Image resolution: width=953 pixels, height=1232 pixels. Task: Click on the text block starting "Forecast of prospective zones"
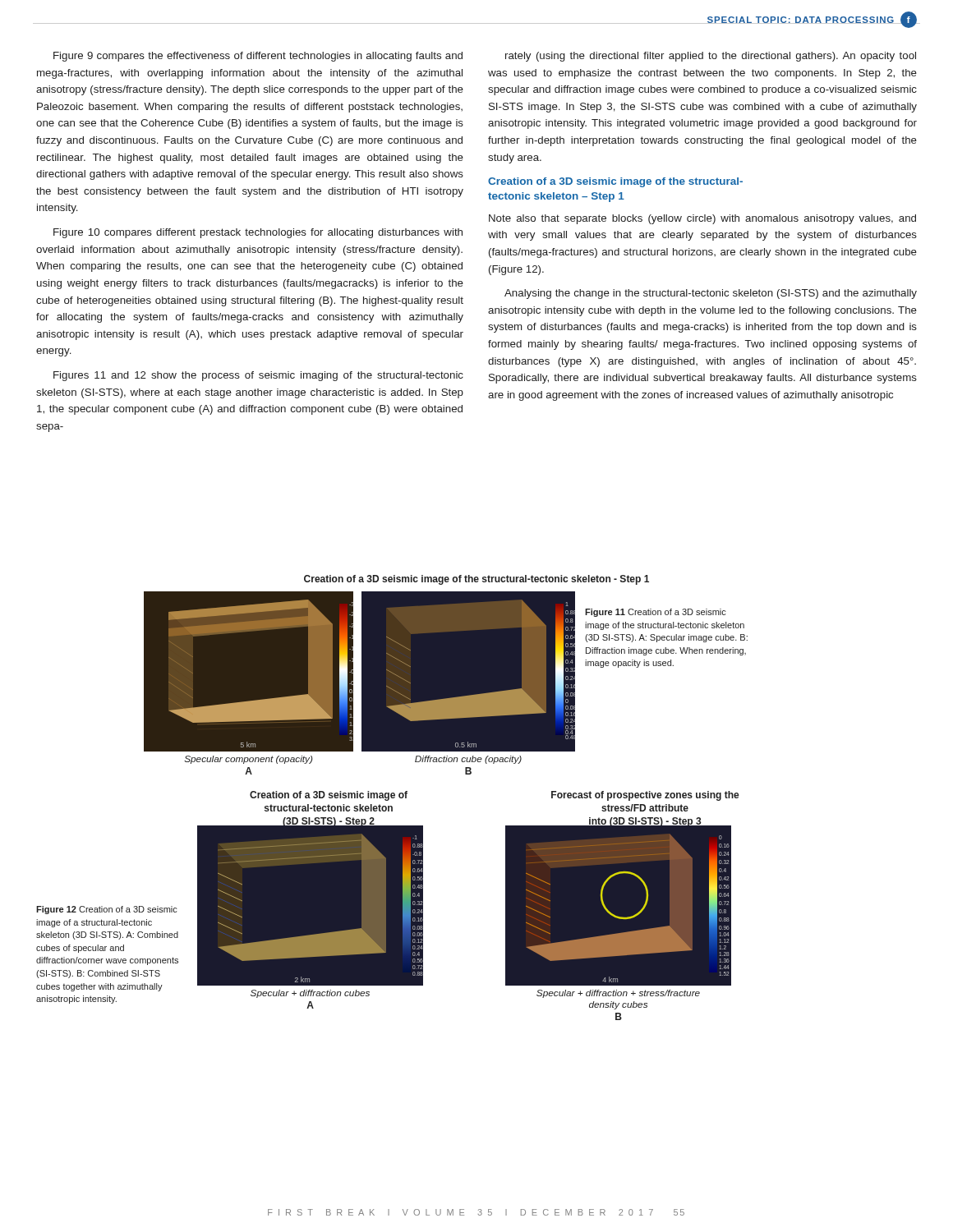pos(645,808)
